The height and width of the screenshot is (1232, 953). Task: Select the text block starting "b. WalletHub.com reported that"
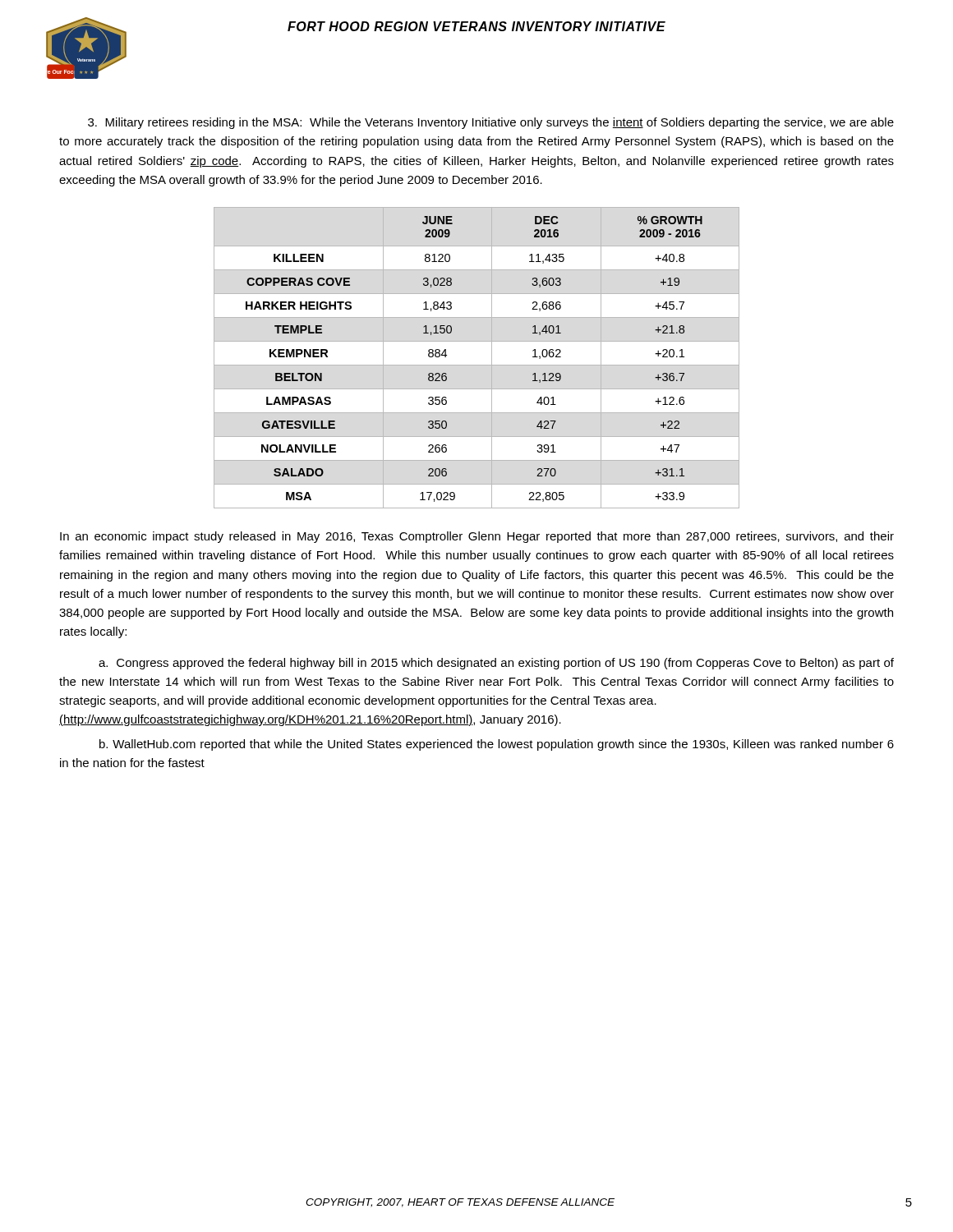point(476,753)
